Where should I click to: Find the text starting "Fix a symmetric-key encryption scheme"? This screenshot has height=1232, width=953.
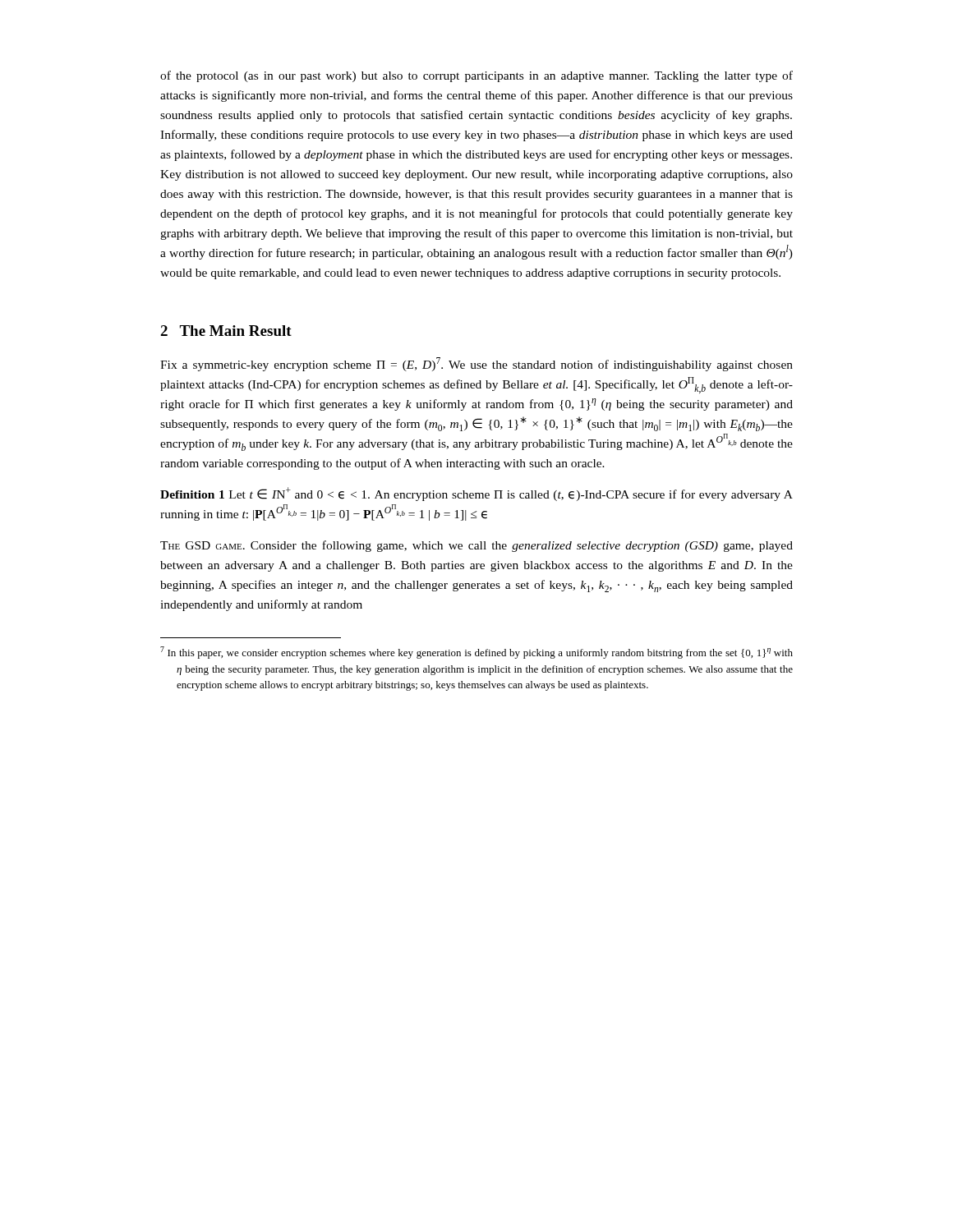click(x=476, y=413)
